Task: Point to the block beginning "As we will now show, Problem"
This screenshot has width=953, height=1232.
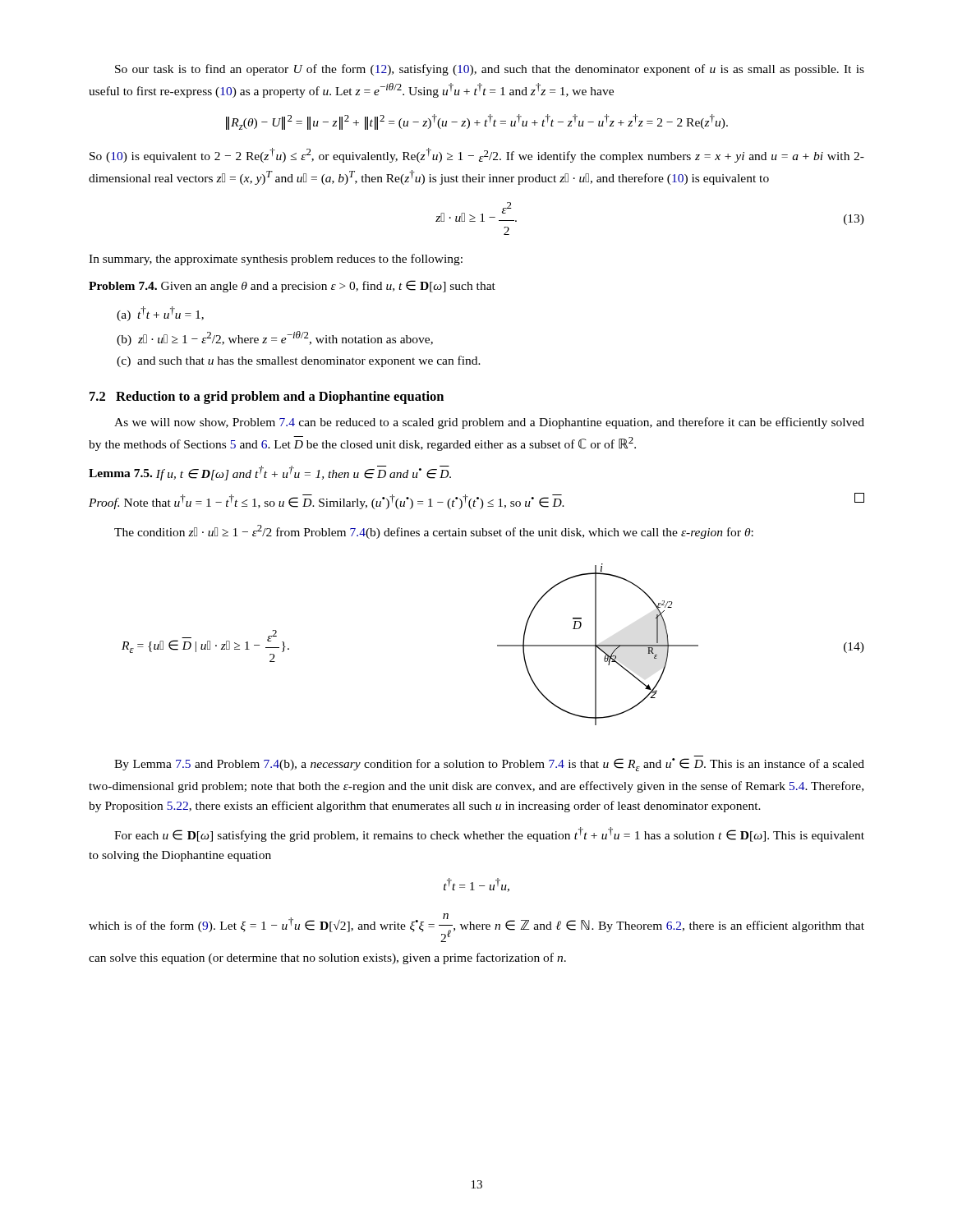Action: coord(476,433)
